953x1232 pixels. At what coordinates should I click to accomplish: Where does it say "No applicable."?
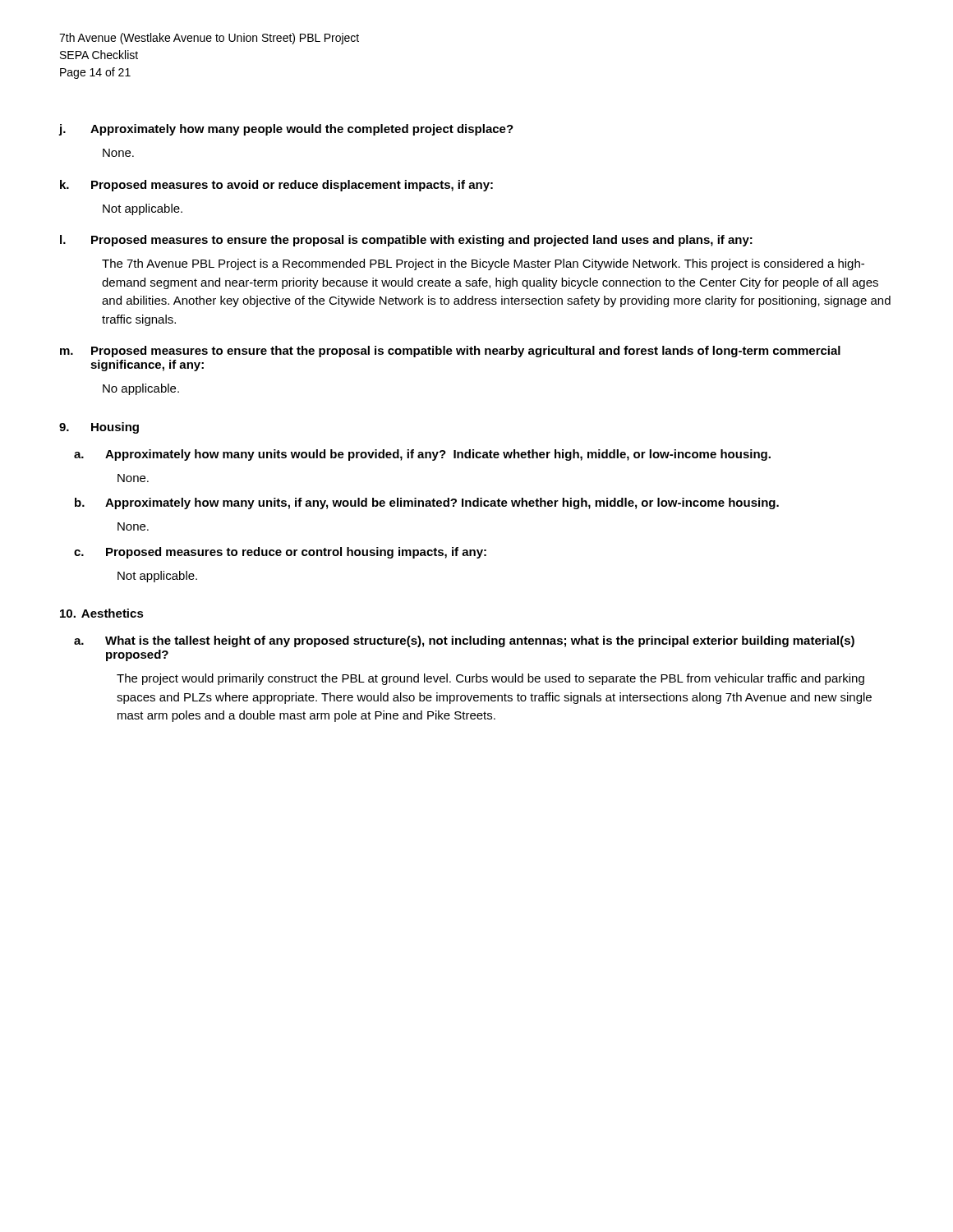141,388
